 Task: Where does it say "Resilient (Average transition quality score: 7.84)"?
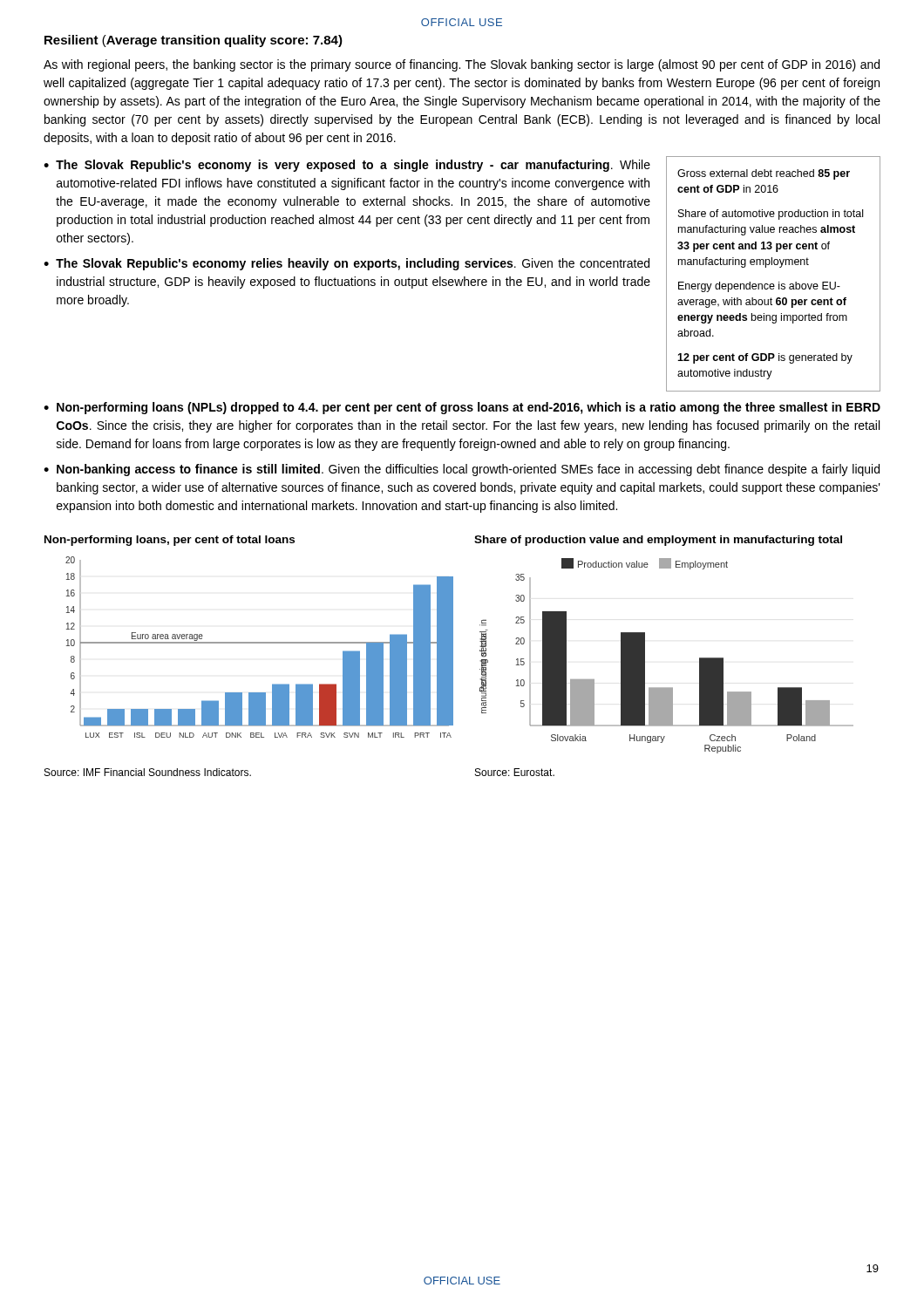click(x=193, y=40)
